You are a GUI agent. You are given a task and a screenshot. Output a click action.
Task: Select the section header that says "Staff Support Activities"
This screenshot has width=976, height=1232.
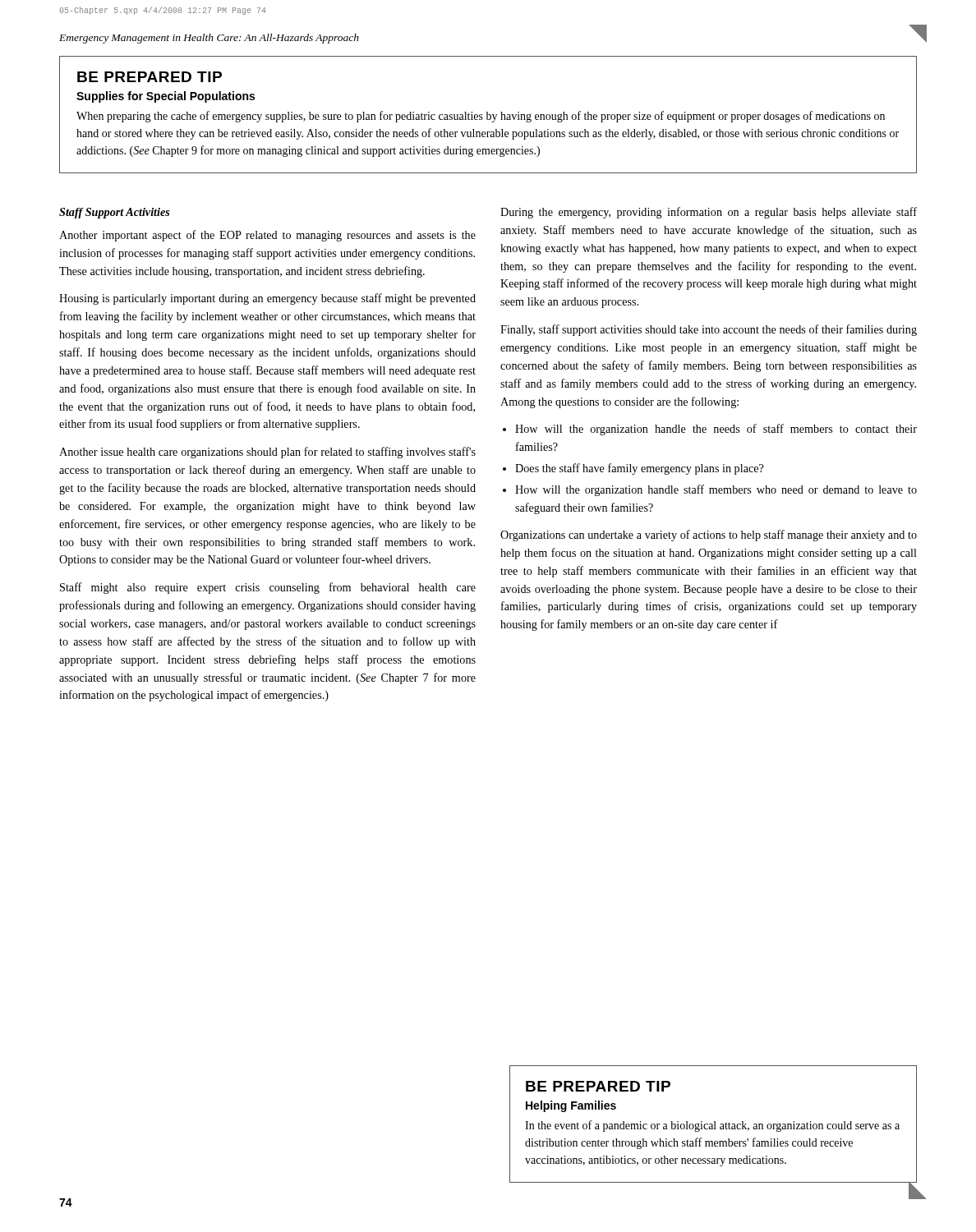tap(115, 212)
